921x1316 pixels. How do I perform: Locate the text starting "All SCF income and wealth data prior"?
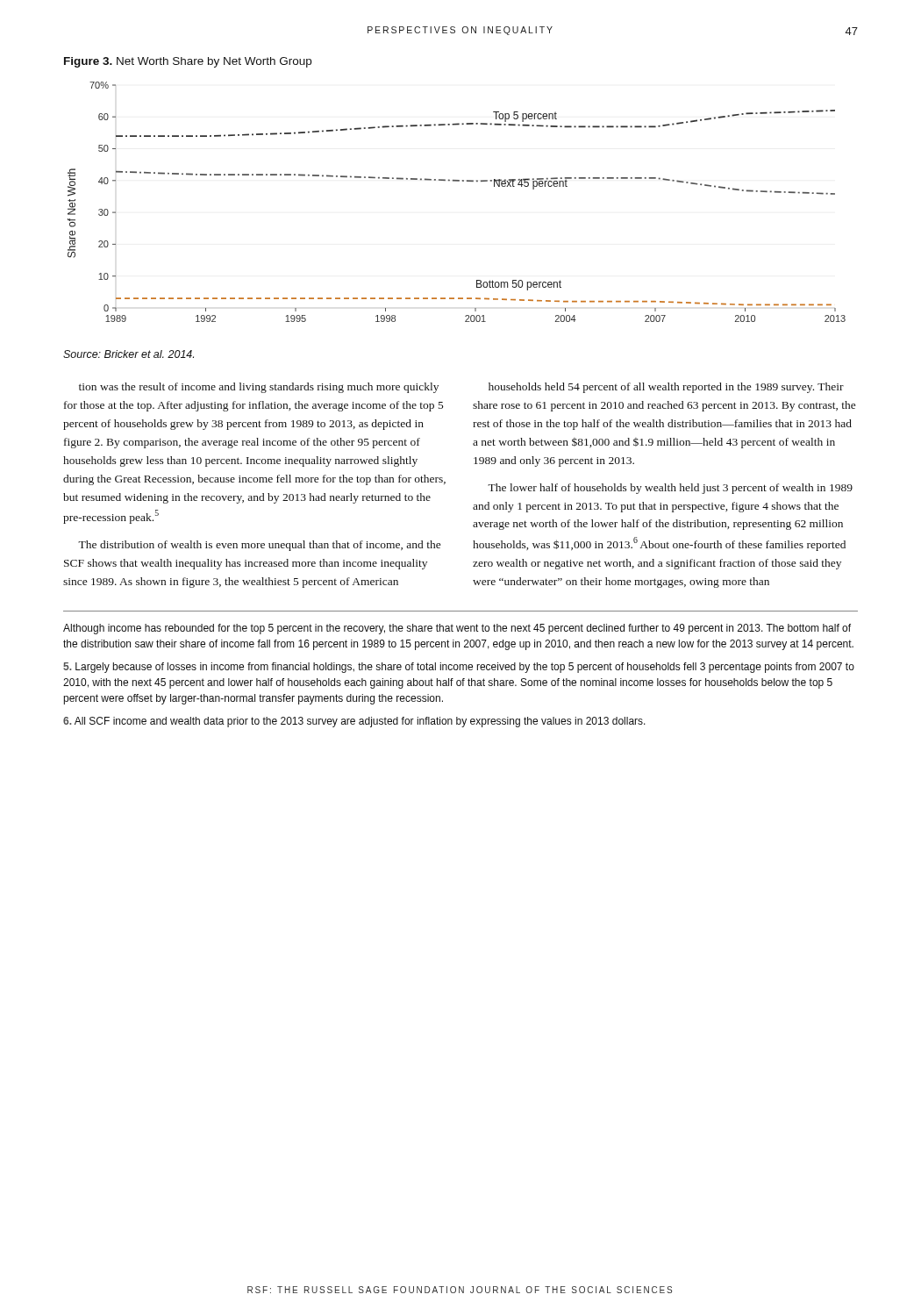coord(355,721)
